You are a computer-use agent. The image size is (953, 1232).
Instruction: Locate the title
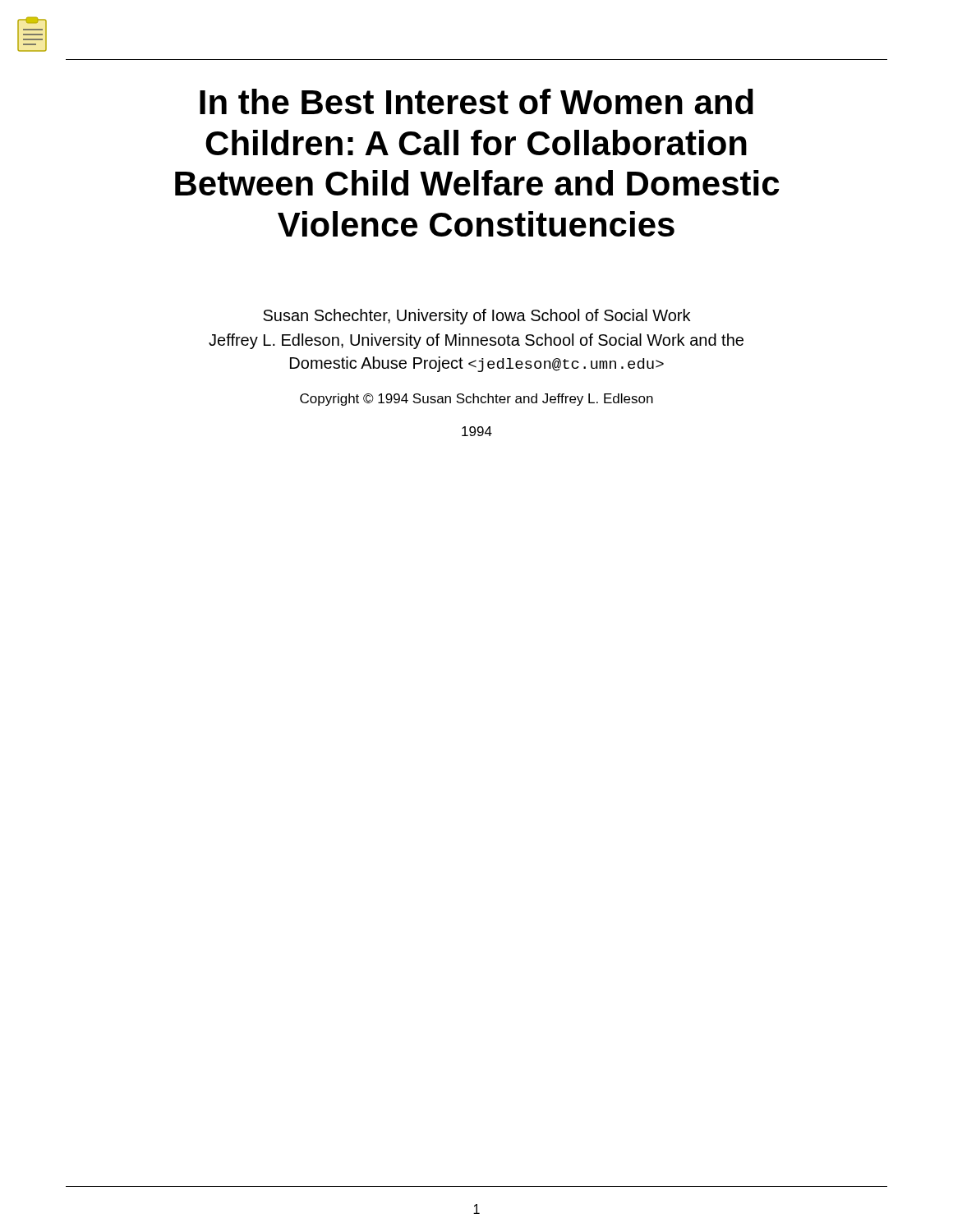(x=476, y=164)
